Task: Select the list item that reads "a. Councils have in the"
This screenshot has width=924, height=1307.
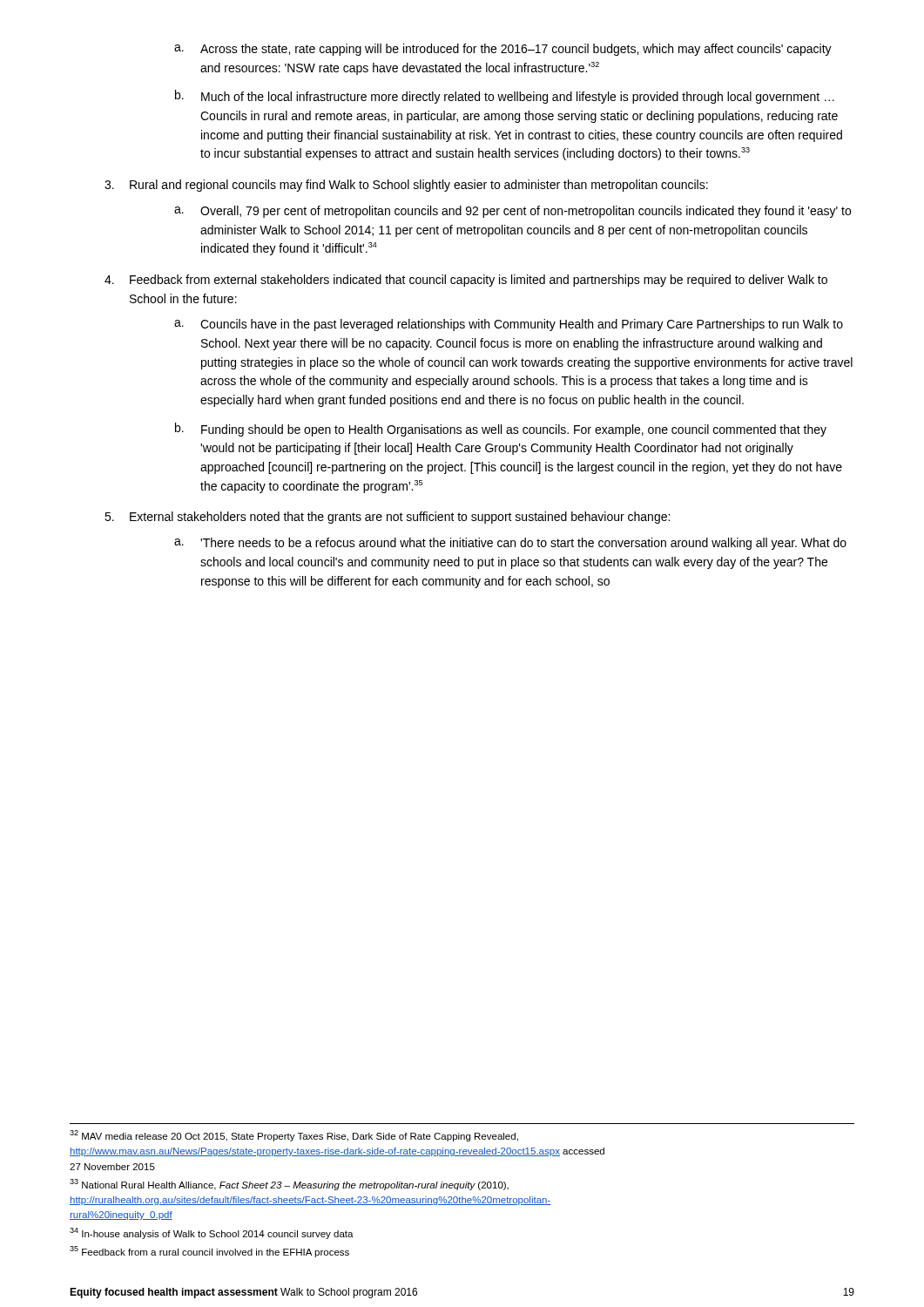Action: [x=514, y=363]
